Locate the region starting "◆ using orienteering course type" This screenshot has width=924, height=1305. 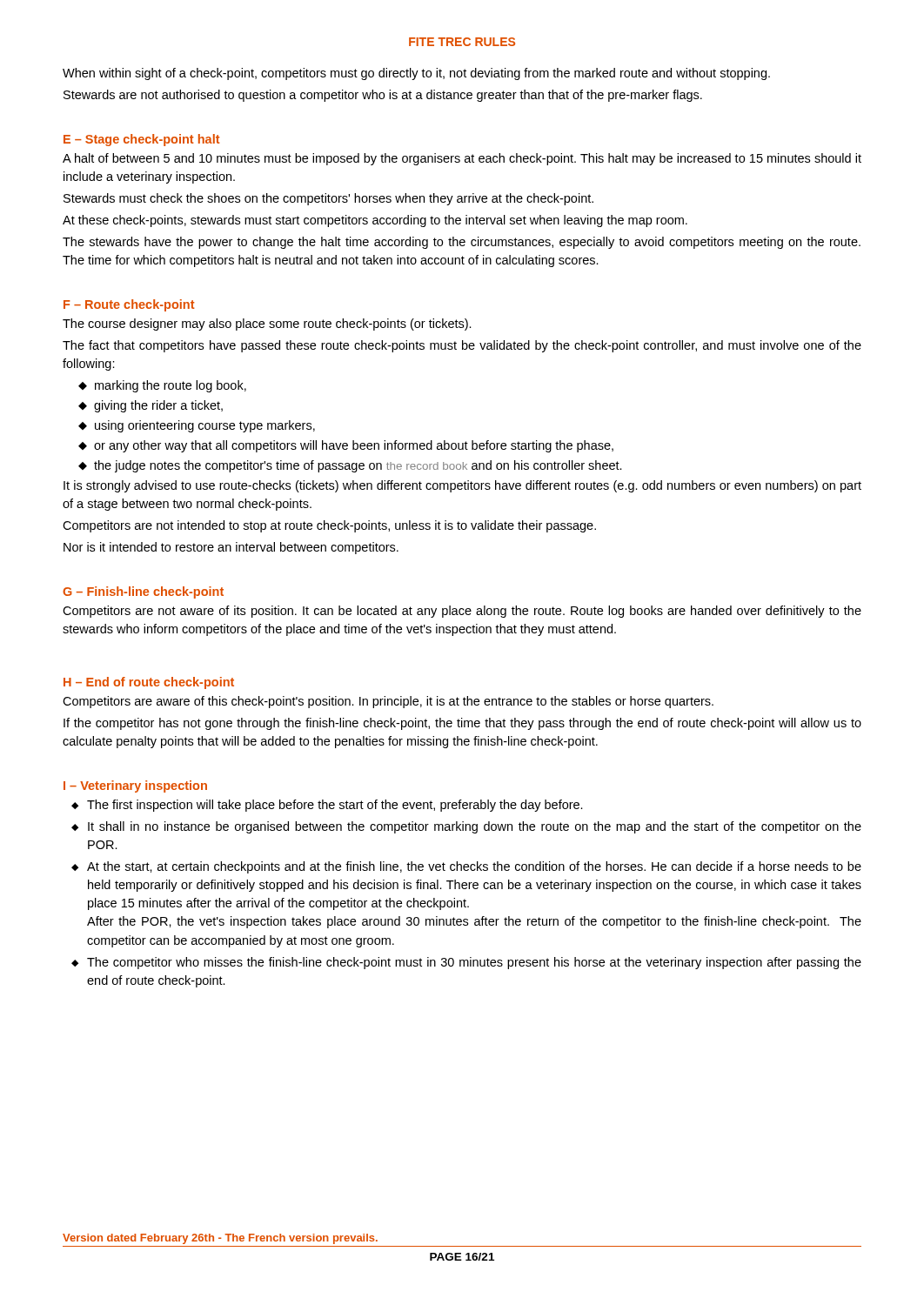point(197,426)
